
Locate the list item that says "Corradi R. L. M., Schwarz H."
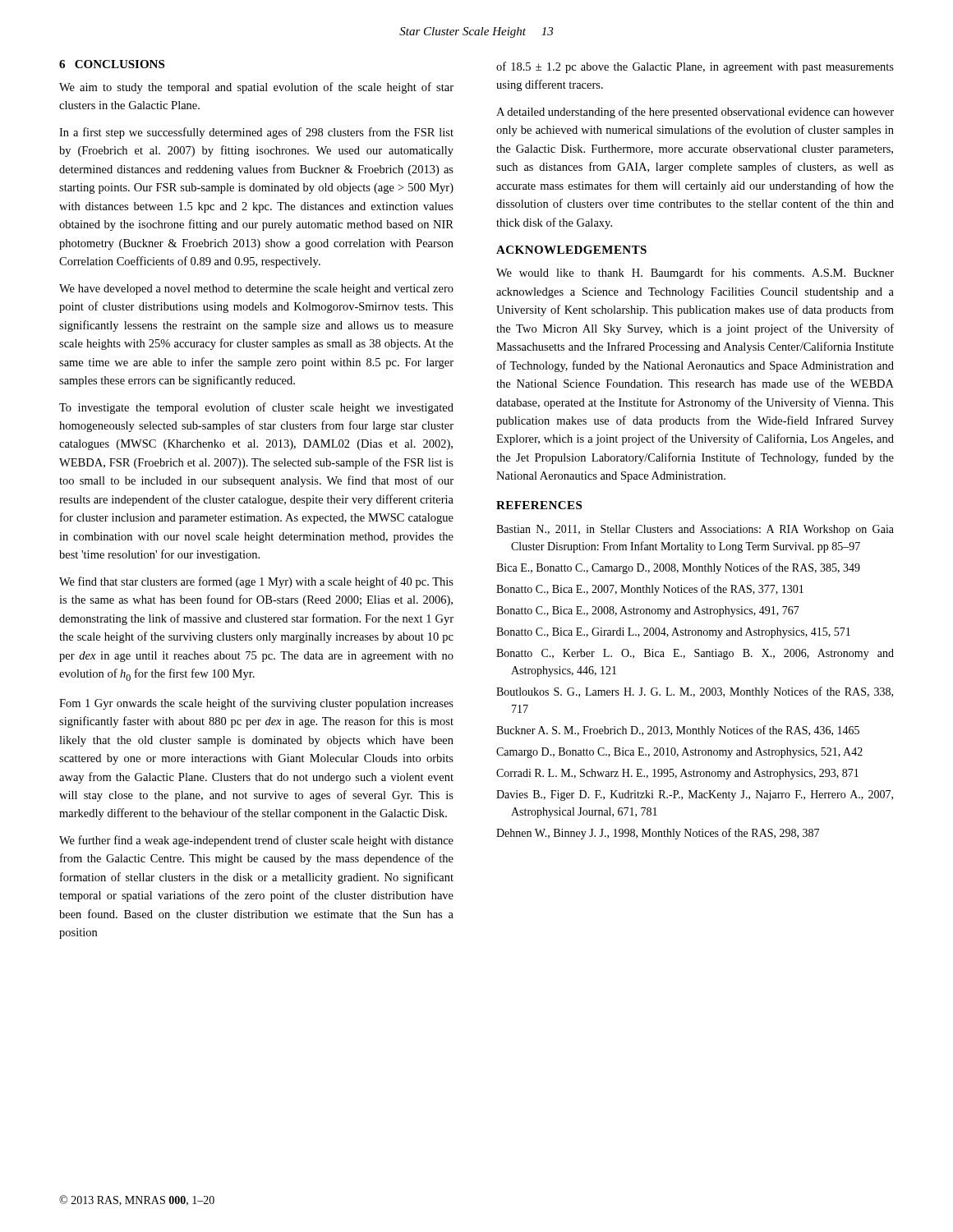pos(678,773)
